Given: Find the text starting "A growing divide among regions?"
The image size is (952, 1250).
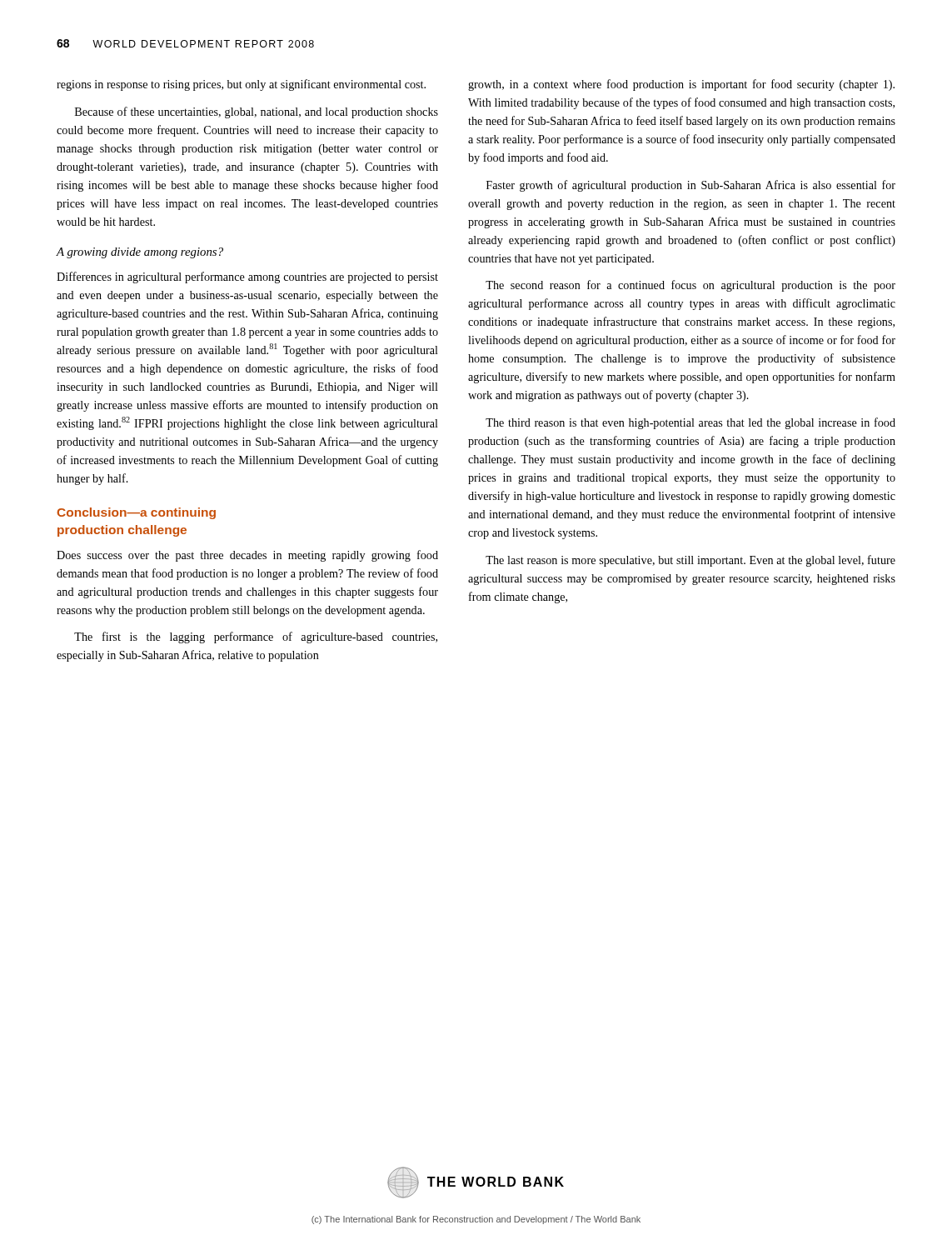Looking at the screenshot, I should coord(140,252).
